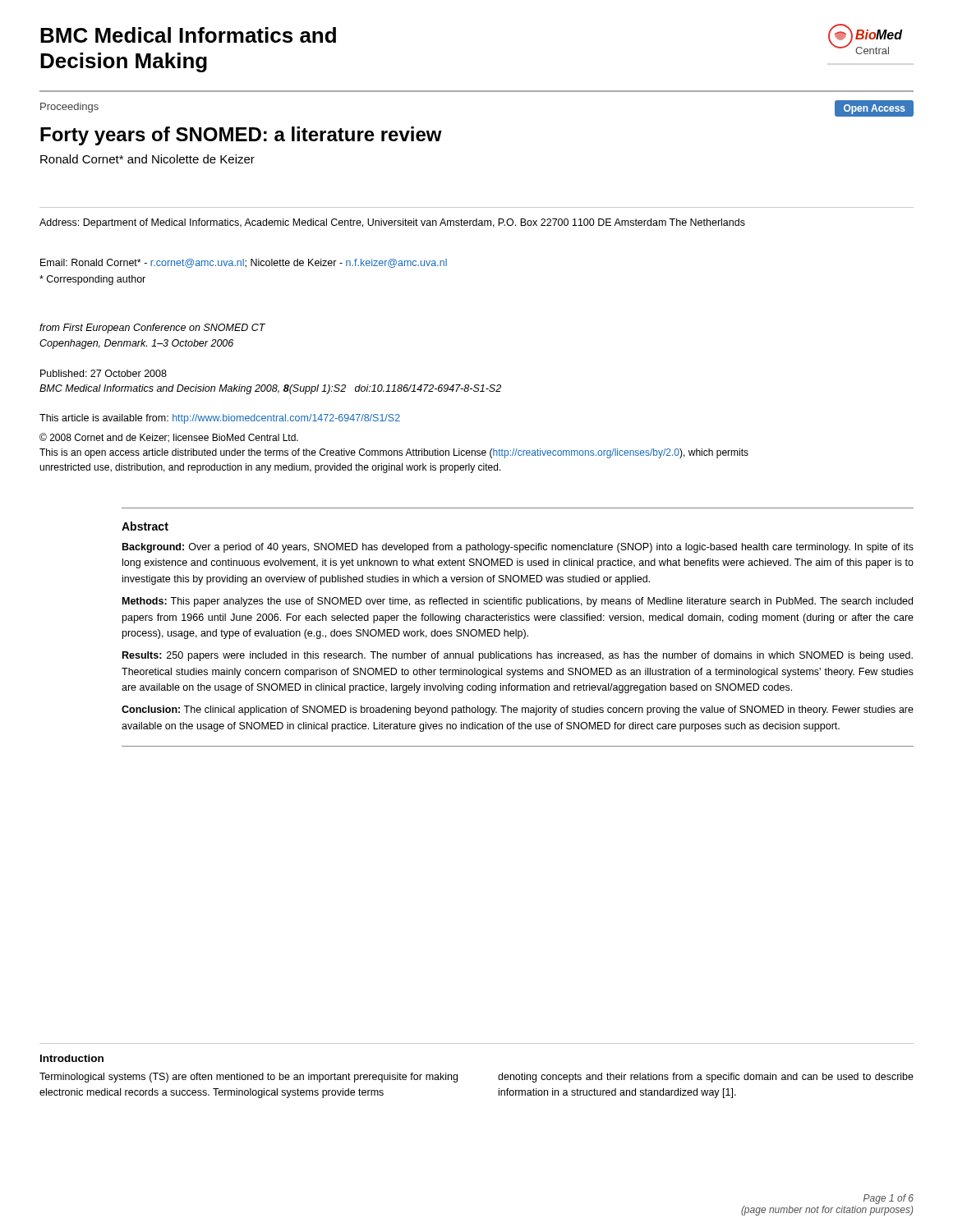Locate the text block containing "Ronald Cornet* and Nicolette"
Screen dimensions: 1232x953
click(147, 159)
